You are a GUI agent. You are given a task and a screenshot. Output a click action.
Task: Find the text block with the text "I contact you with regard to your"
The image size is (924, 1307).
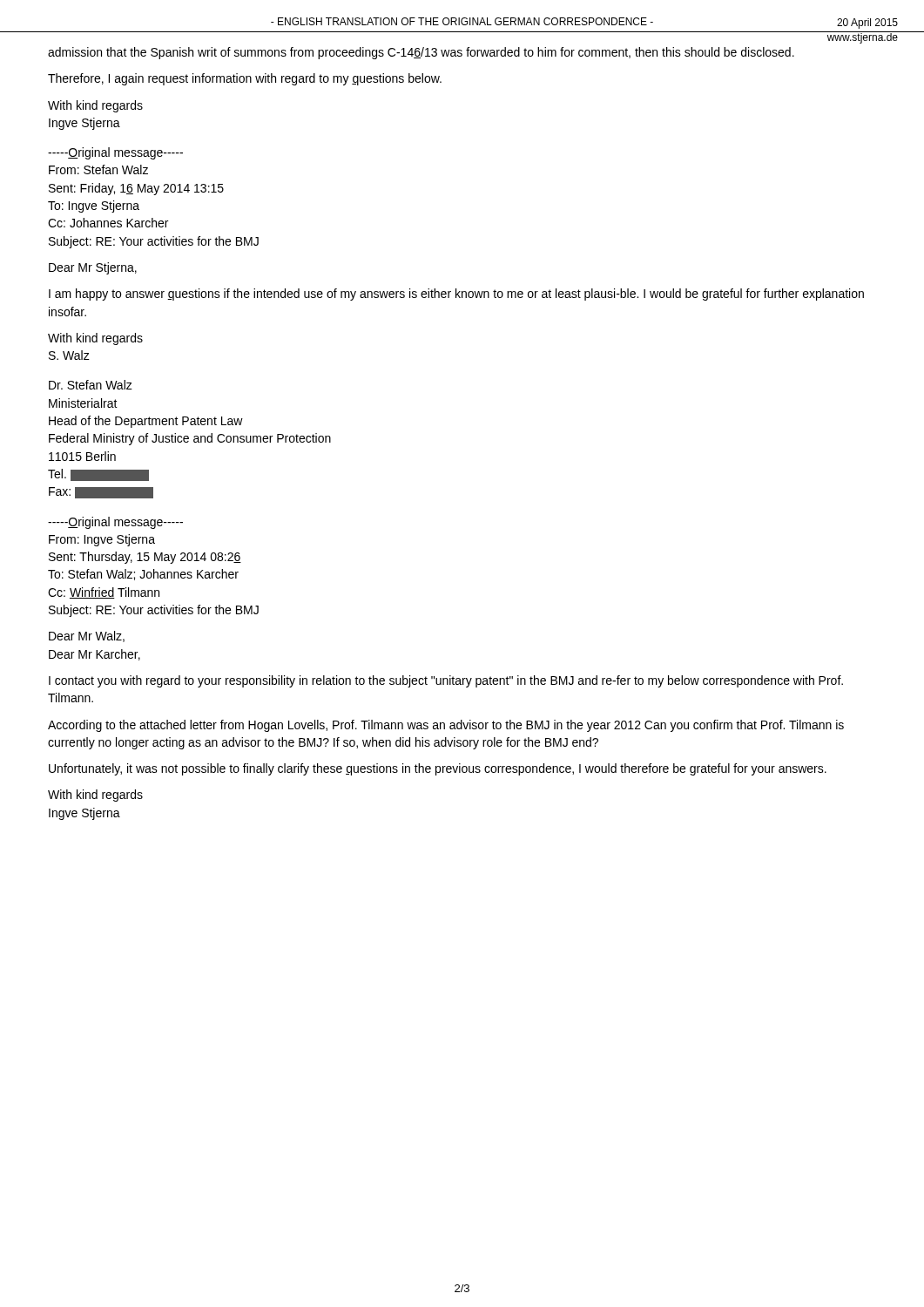pyautogui.click(x=446, y=689)
